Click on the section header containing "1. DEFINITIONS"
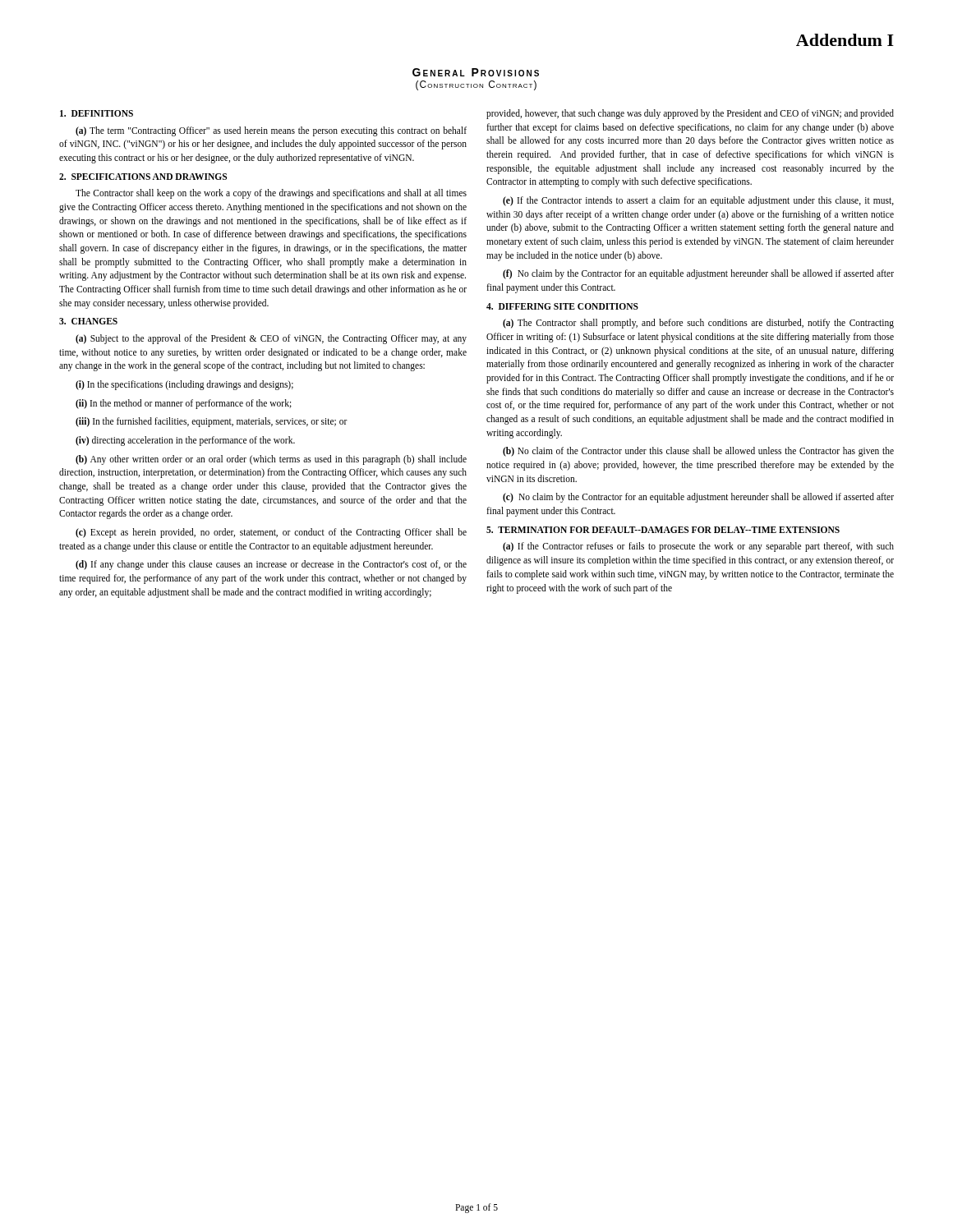953x1232 pixels. click(97, 113)
